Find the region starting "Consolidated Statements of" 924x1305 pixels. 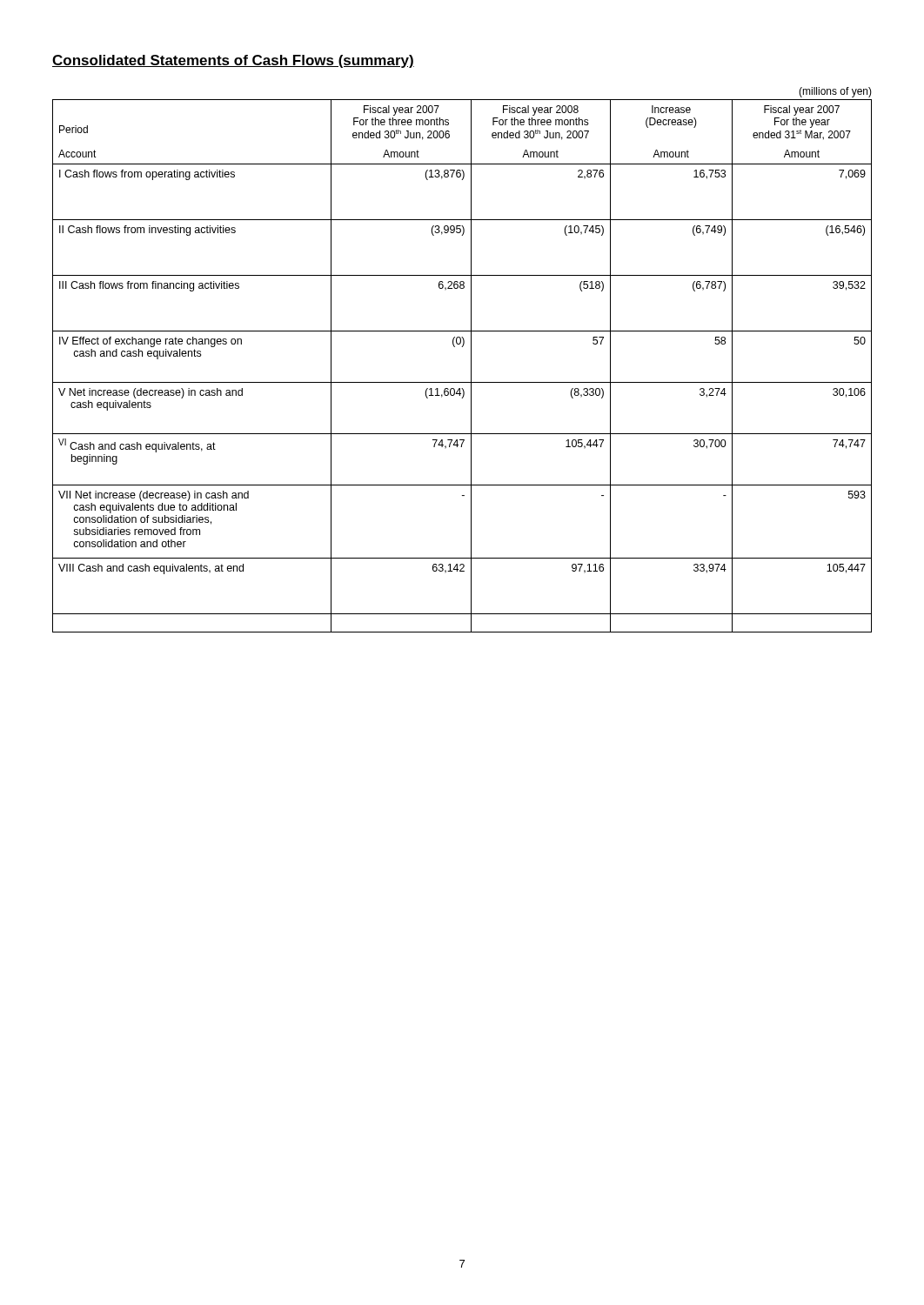coord(233,60)
